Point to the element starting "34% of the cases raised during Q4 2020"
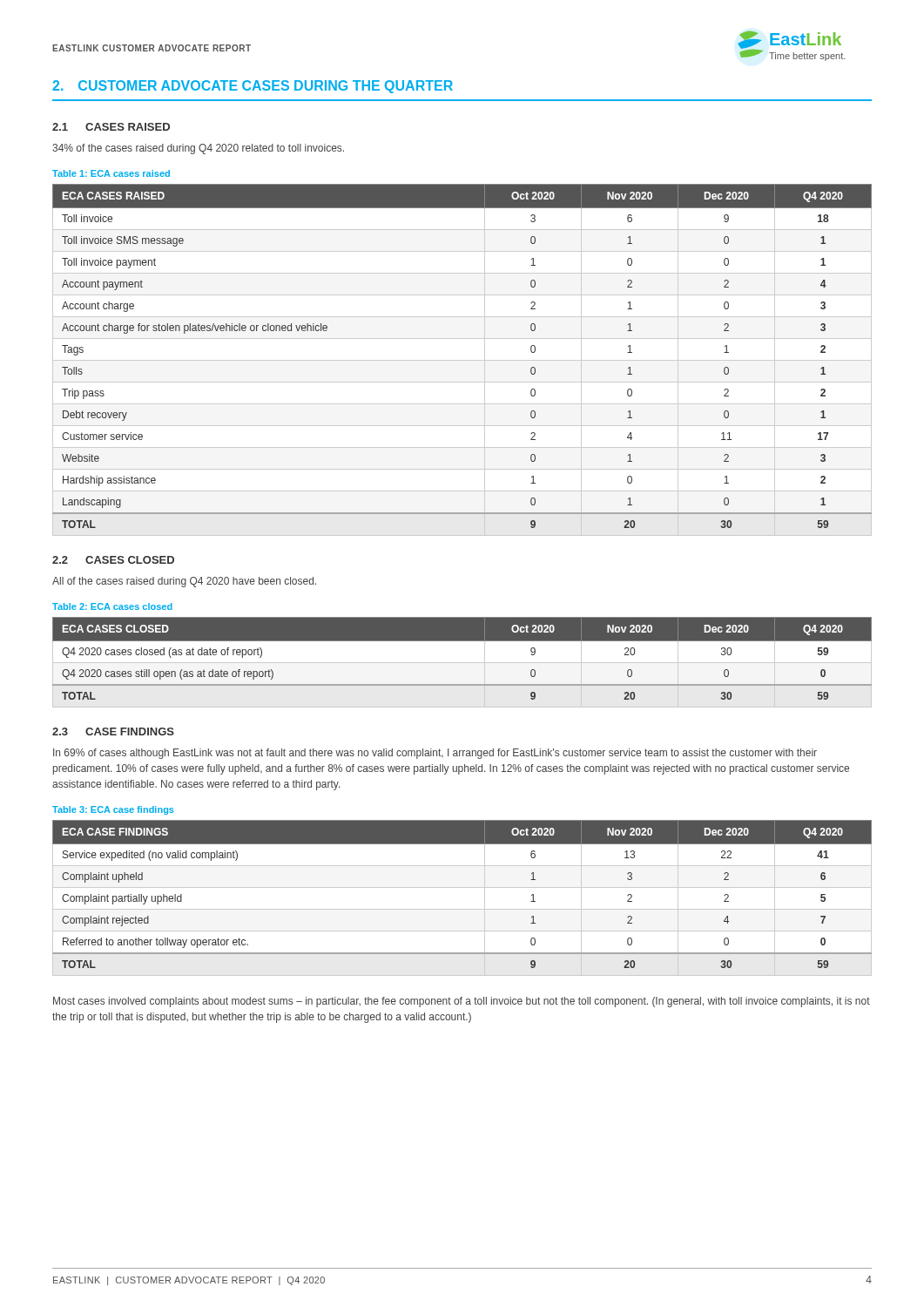This screenshot has height=1307, width=924. (x=199, y=148)
